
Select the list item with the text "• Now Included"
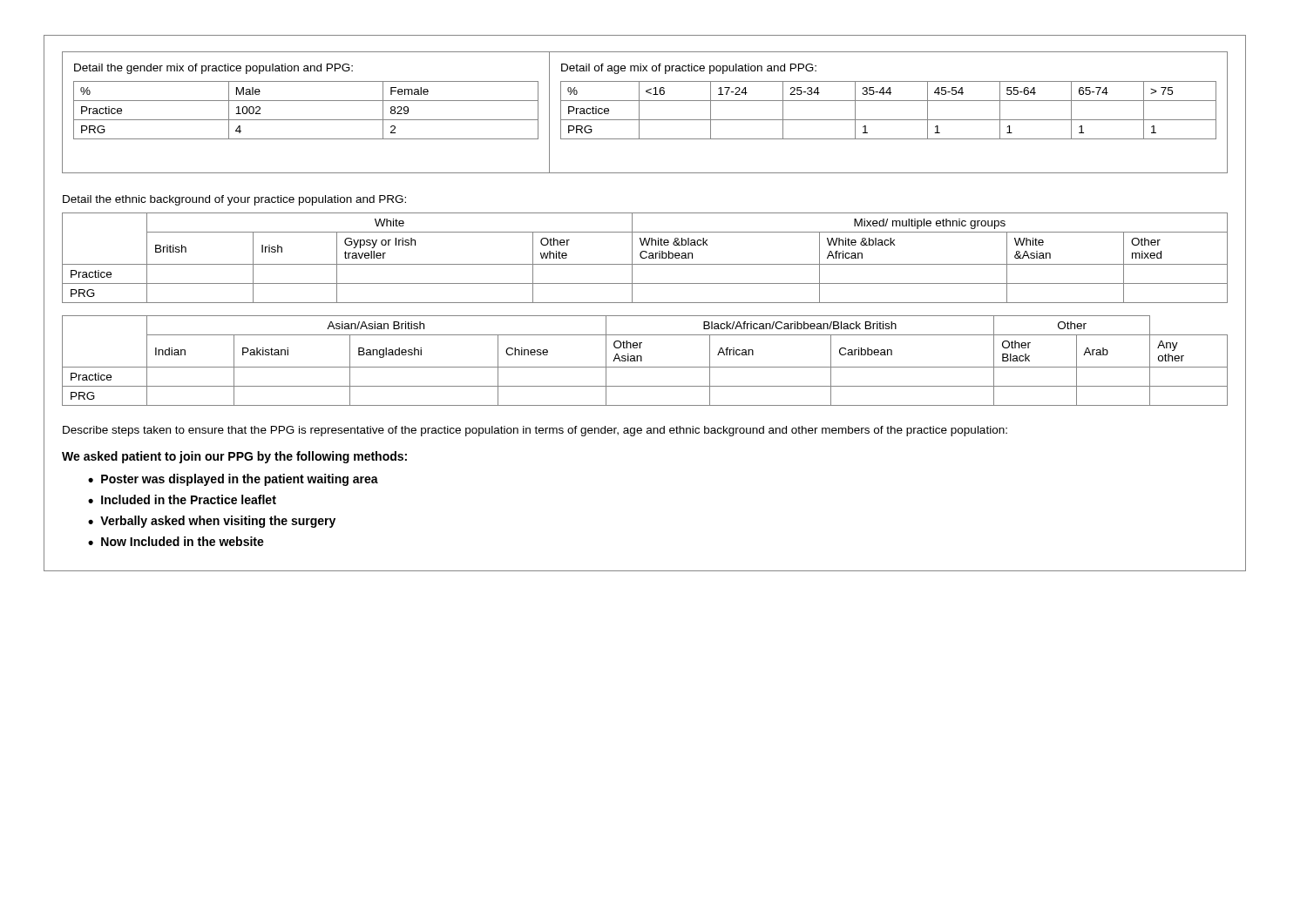[176, 543]
